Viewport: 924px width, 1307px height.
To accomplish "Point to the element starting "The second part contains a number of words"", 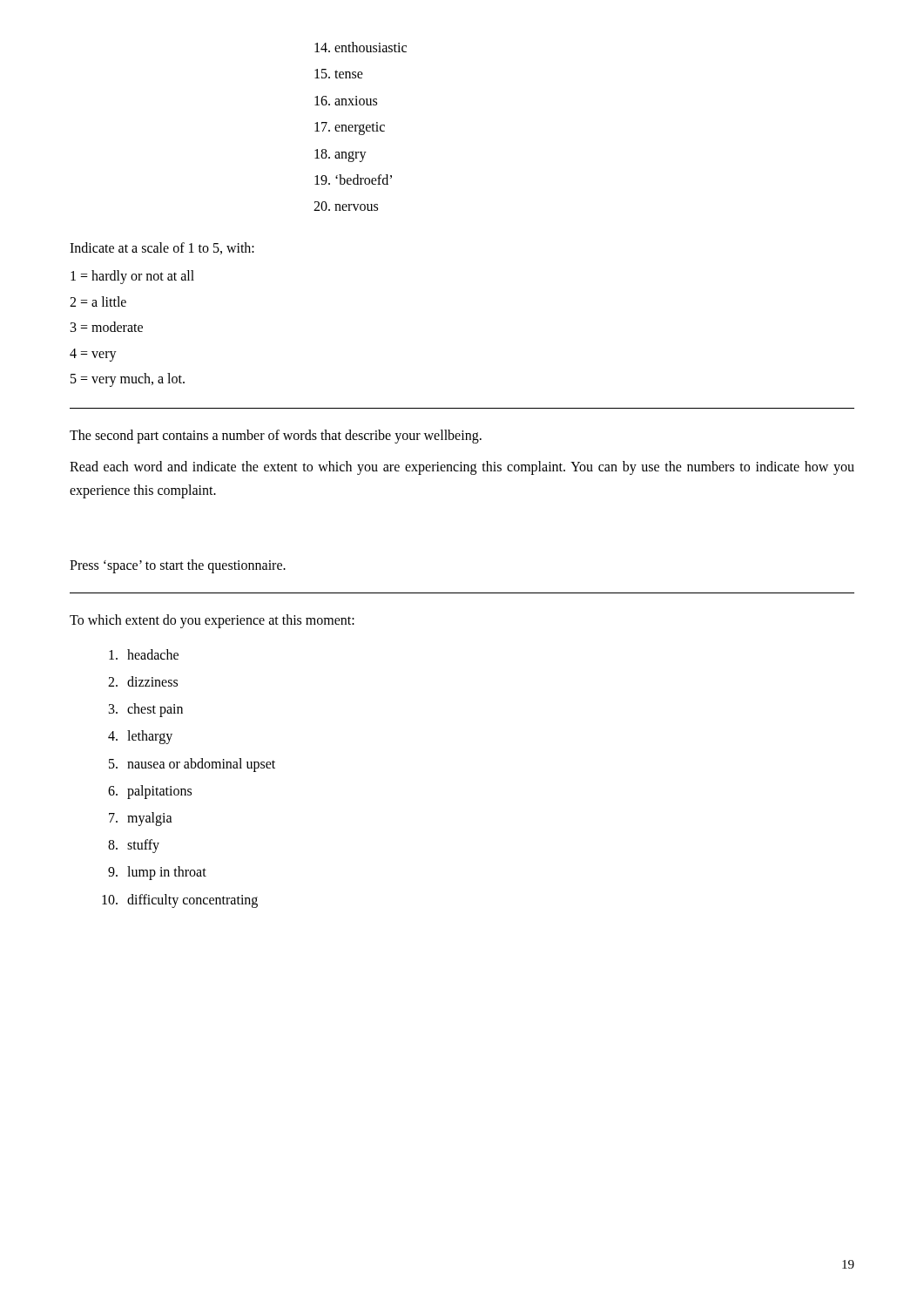I will point(276,435).
